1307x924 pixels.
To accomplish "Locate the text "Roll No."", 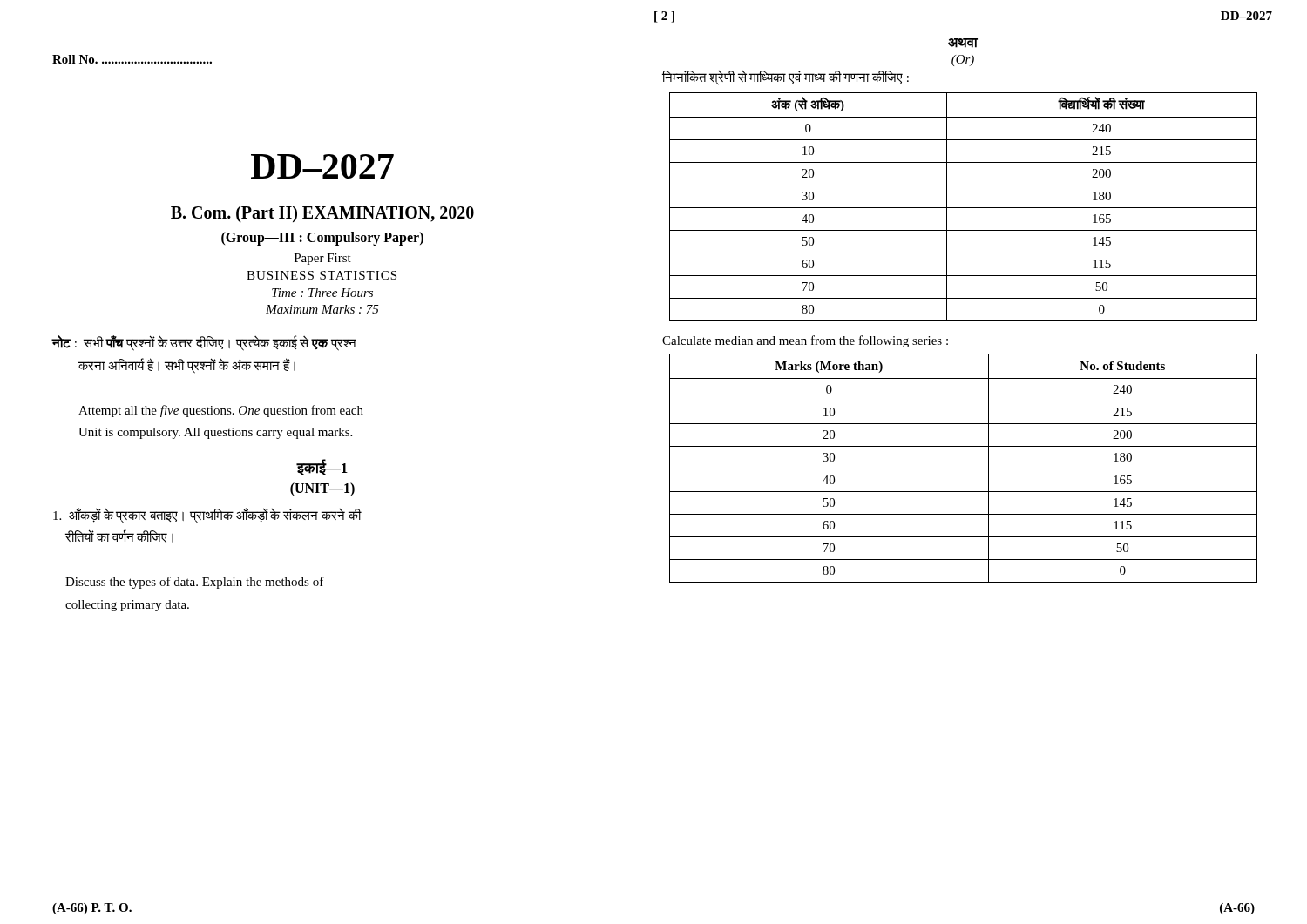I will point(132,59).
